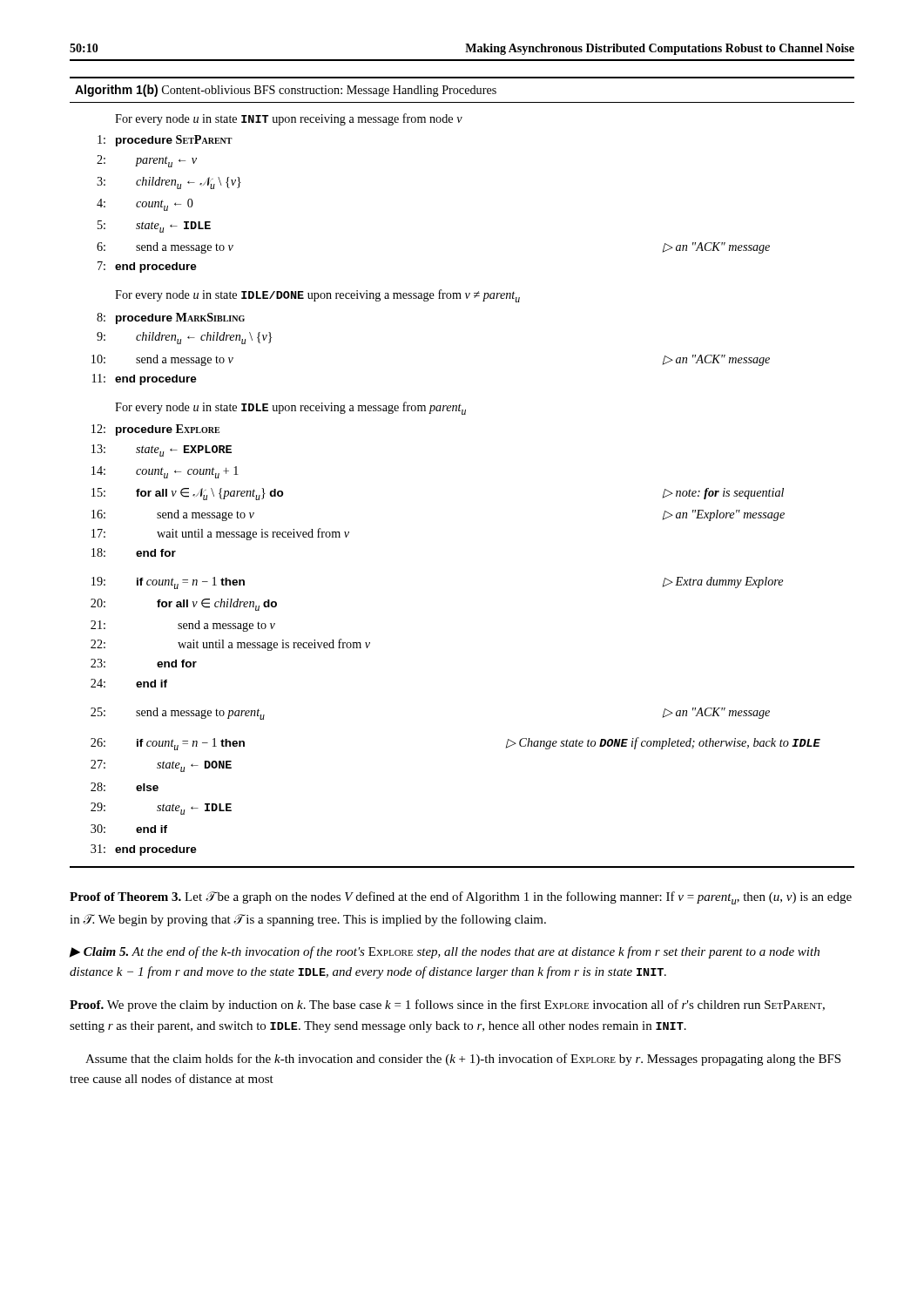Locate the block of text that opens with "Proof of Theorem 3. Let 𝒯"
This screenshot has width=924, height=1307.
click(461, 908)
